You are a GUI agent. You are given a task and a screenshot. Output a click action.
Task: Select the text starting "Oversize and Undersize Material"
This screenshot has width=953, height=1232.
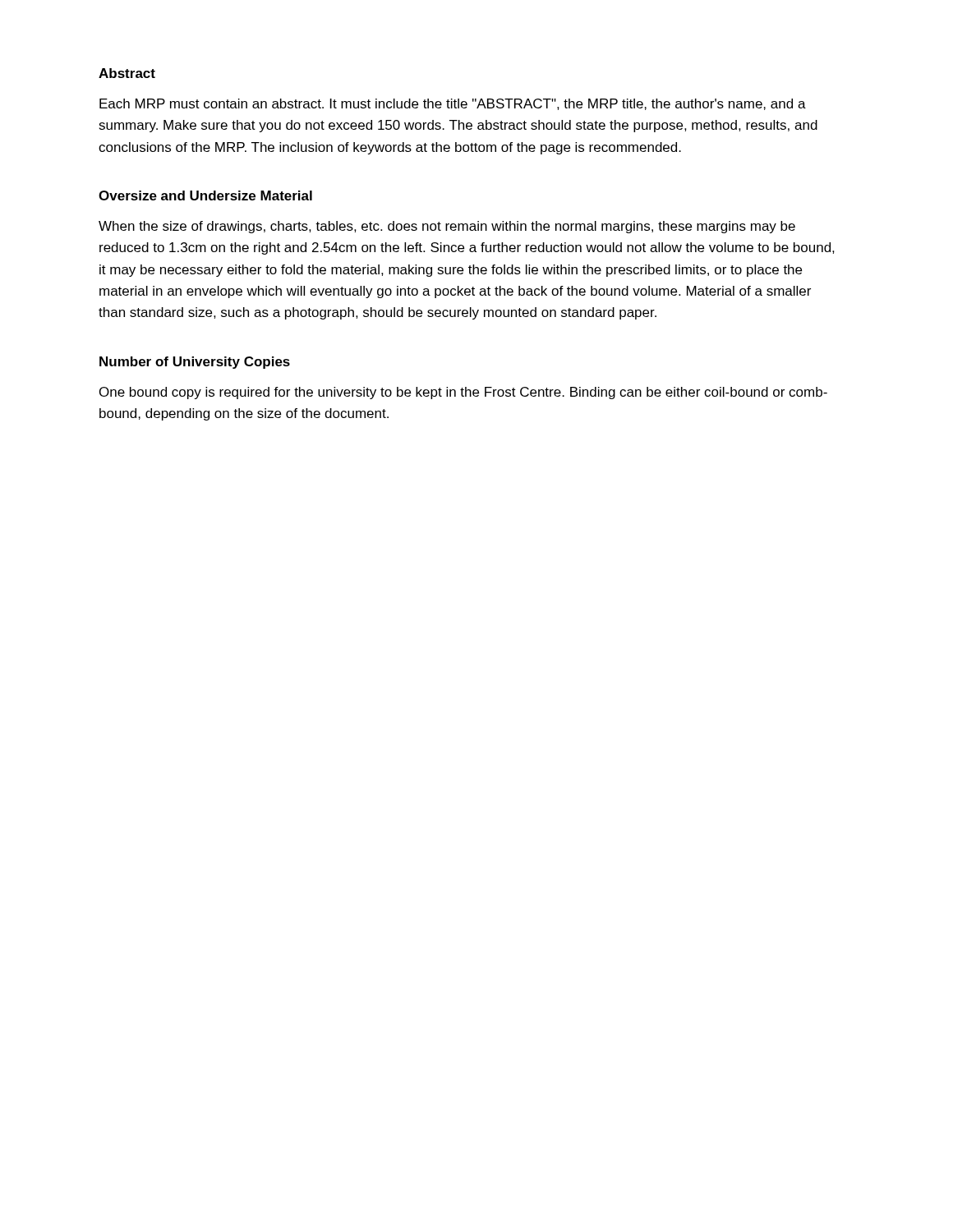[206, 196]
